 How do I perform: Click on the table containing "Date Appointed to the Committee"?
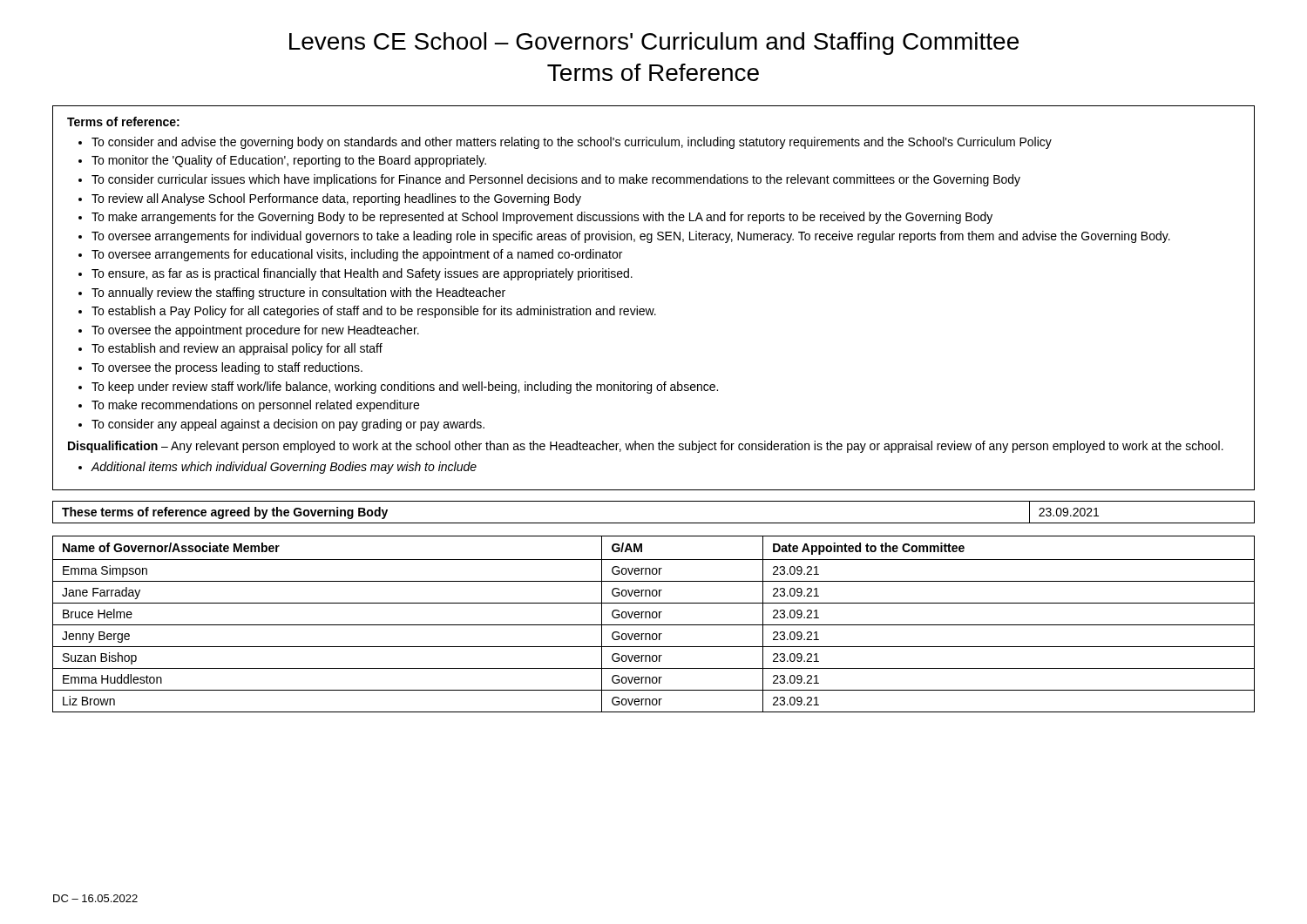pos(654,624)
